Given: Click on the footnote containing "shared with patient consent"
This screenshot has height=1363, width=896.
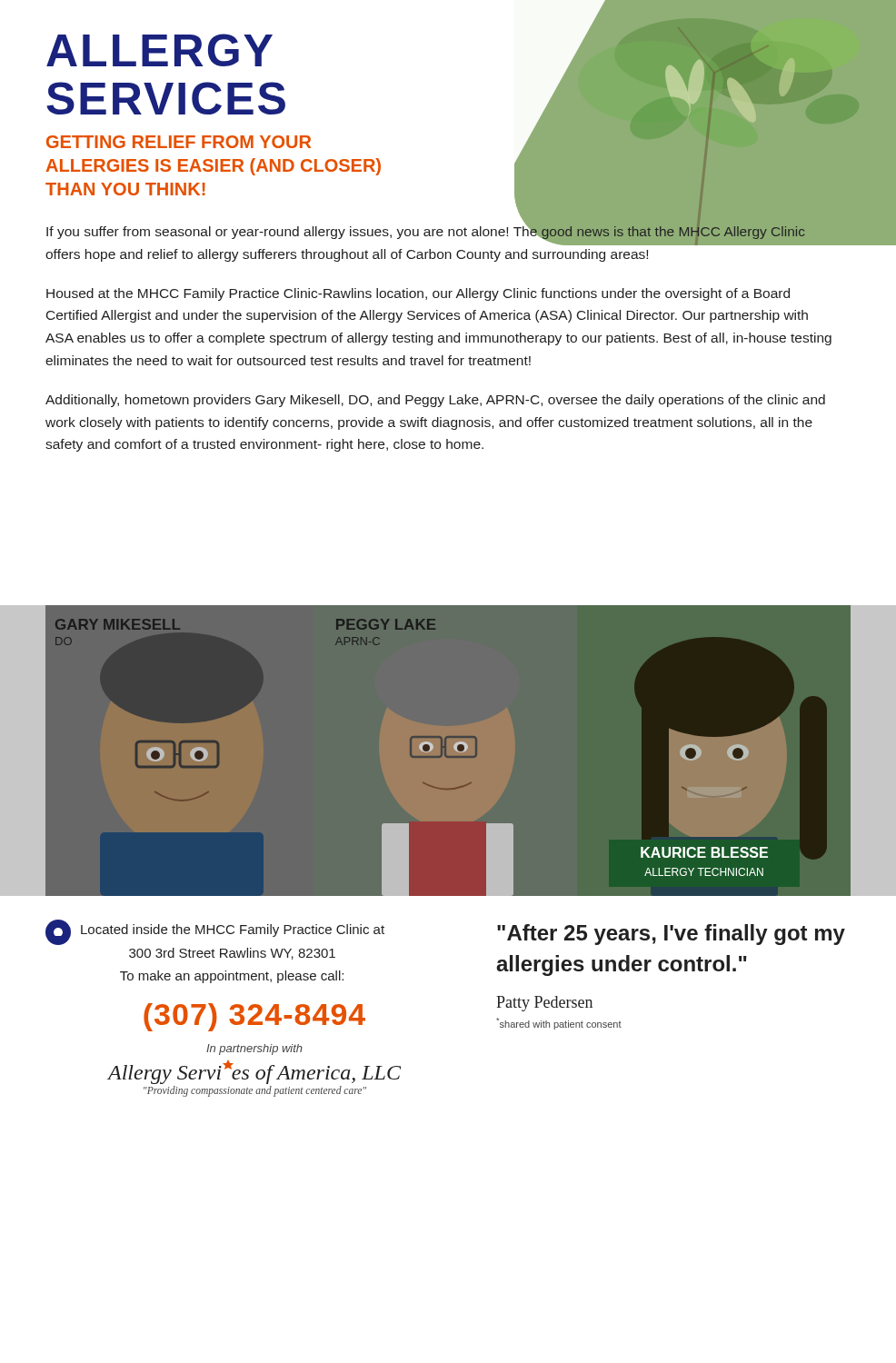Looking at the screenshot, I should (x=559, y=1023).
